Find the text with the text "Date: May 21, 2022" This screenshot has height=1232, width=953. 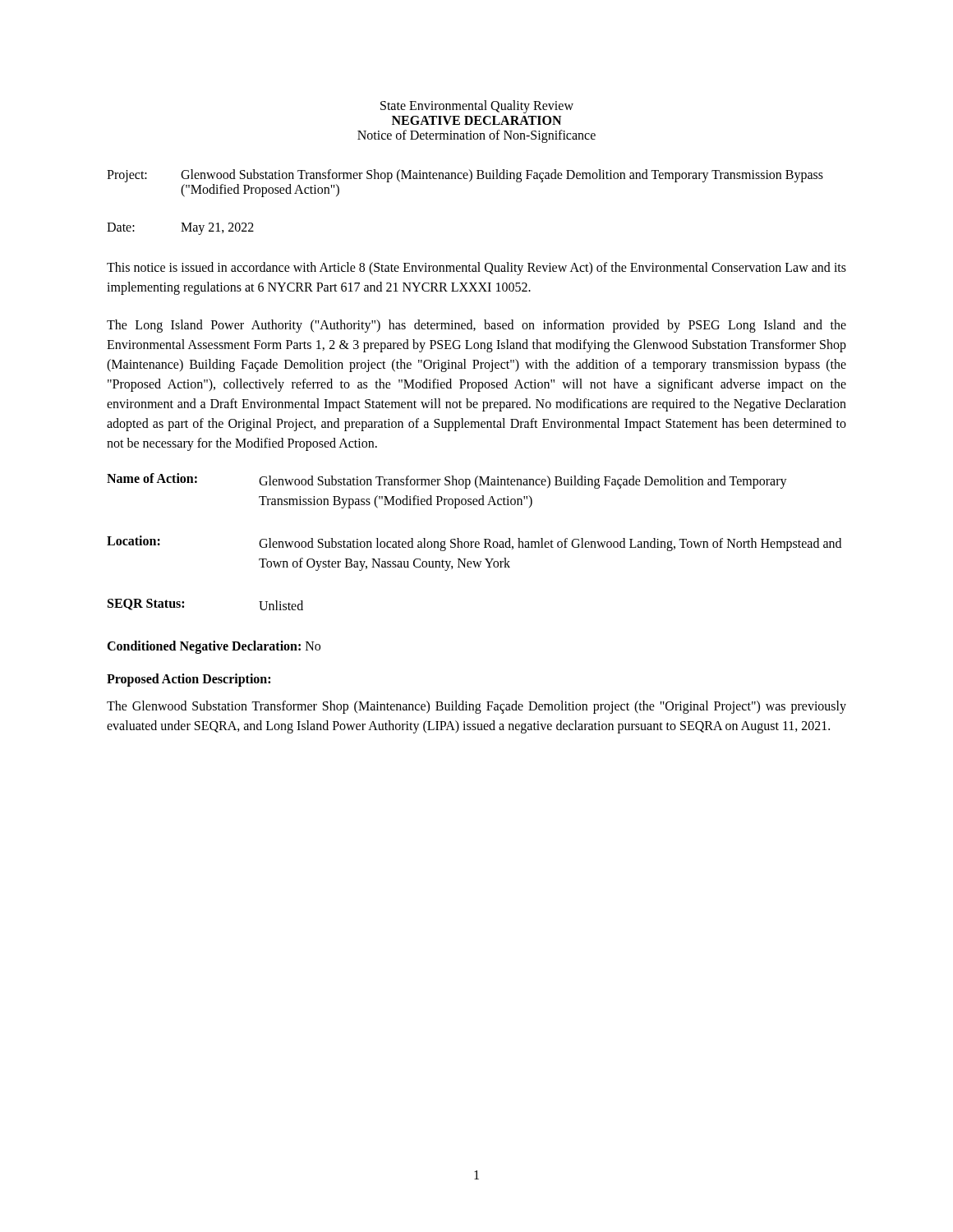(180, 229)
